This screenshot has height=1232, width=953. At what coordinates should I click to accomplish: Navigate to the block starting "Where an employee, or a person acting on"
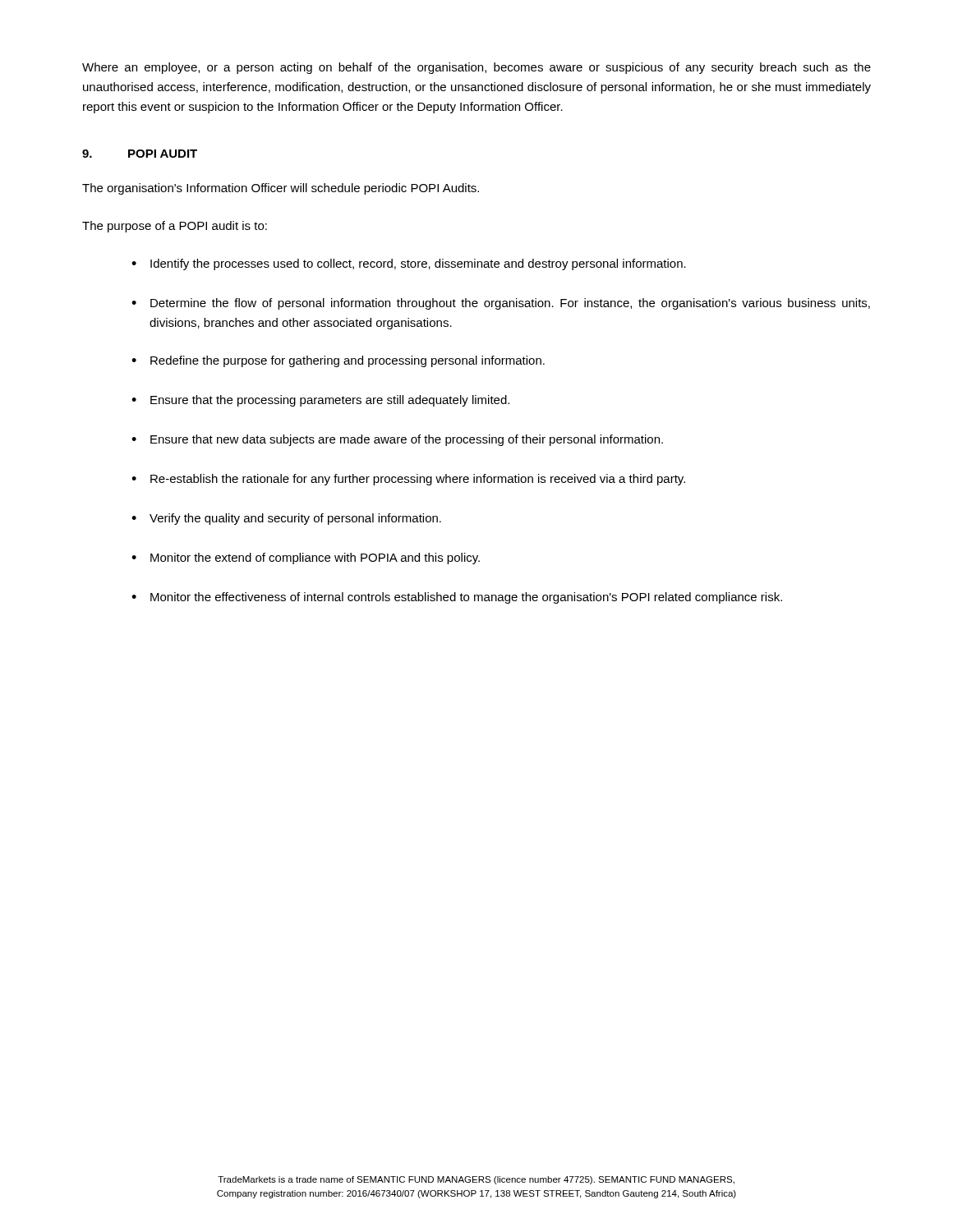point(476,87)
